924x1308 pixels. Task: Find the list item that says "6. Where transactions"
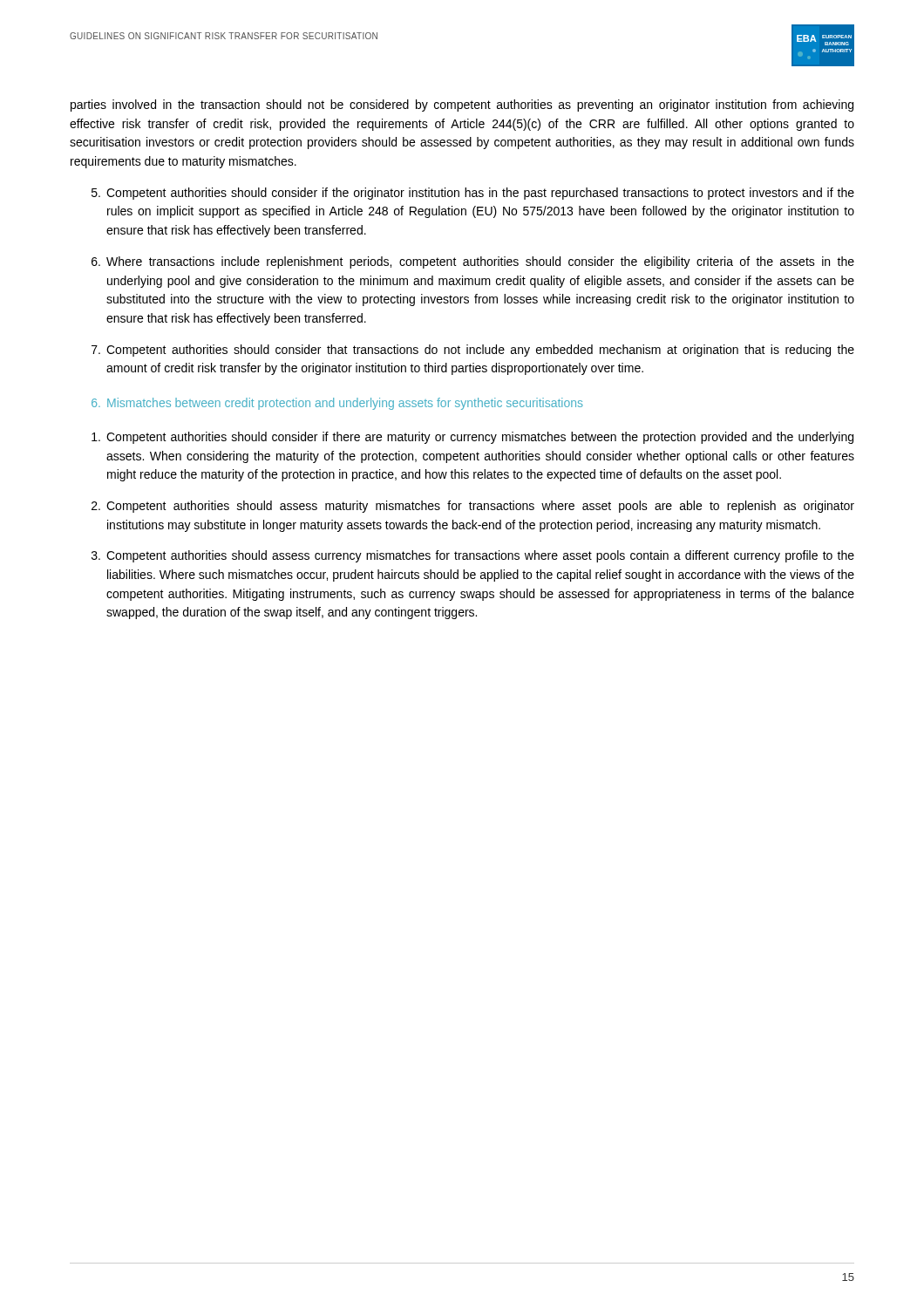click(462, 291)
